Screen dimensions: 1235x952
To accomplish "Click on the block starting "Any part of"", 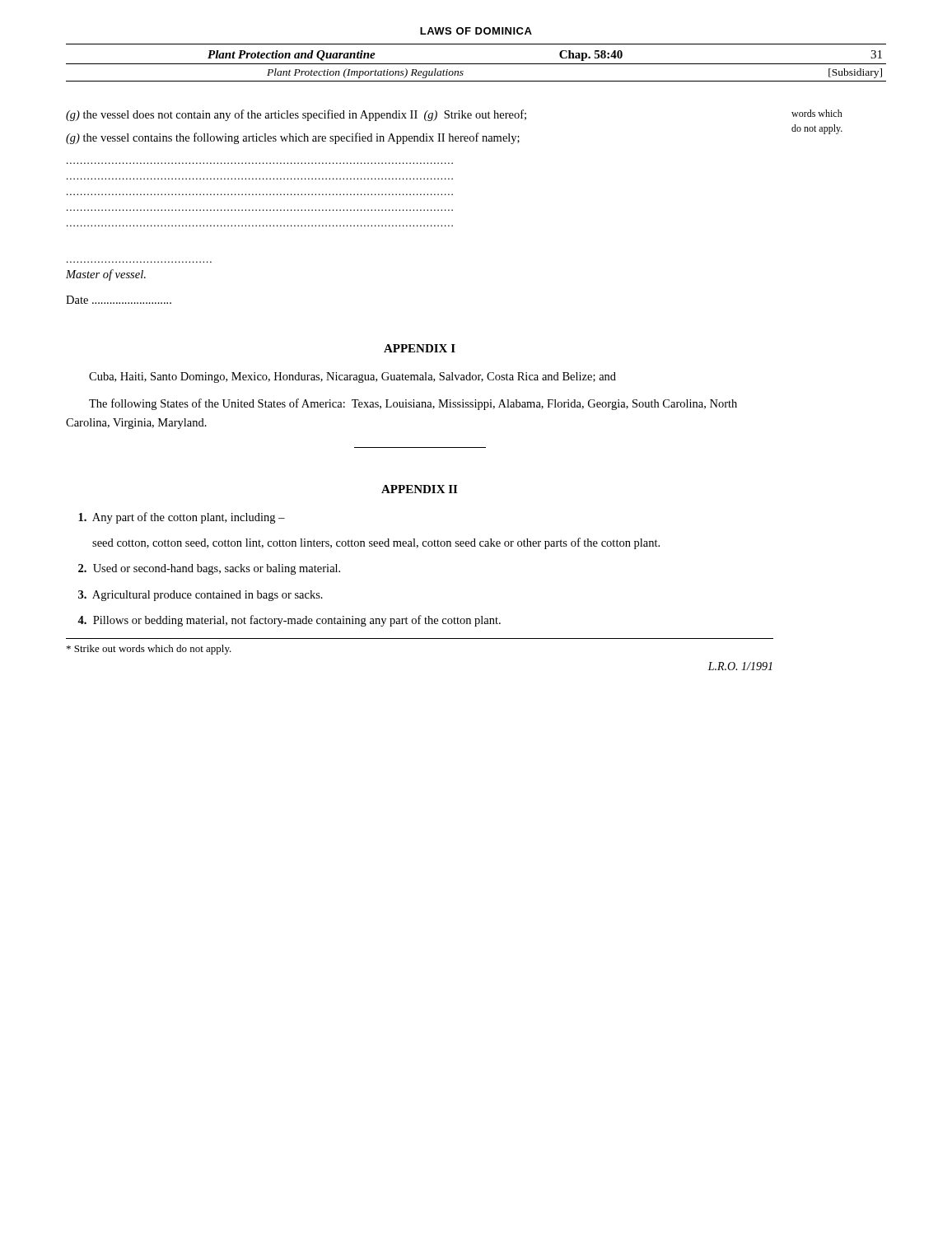I will click(175, 517).
